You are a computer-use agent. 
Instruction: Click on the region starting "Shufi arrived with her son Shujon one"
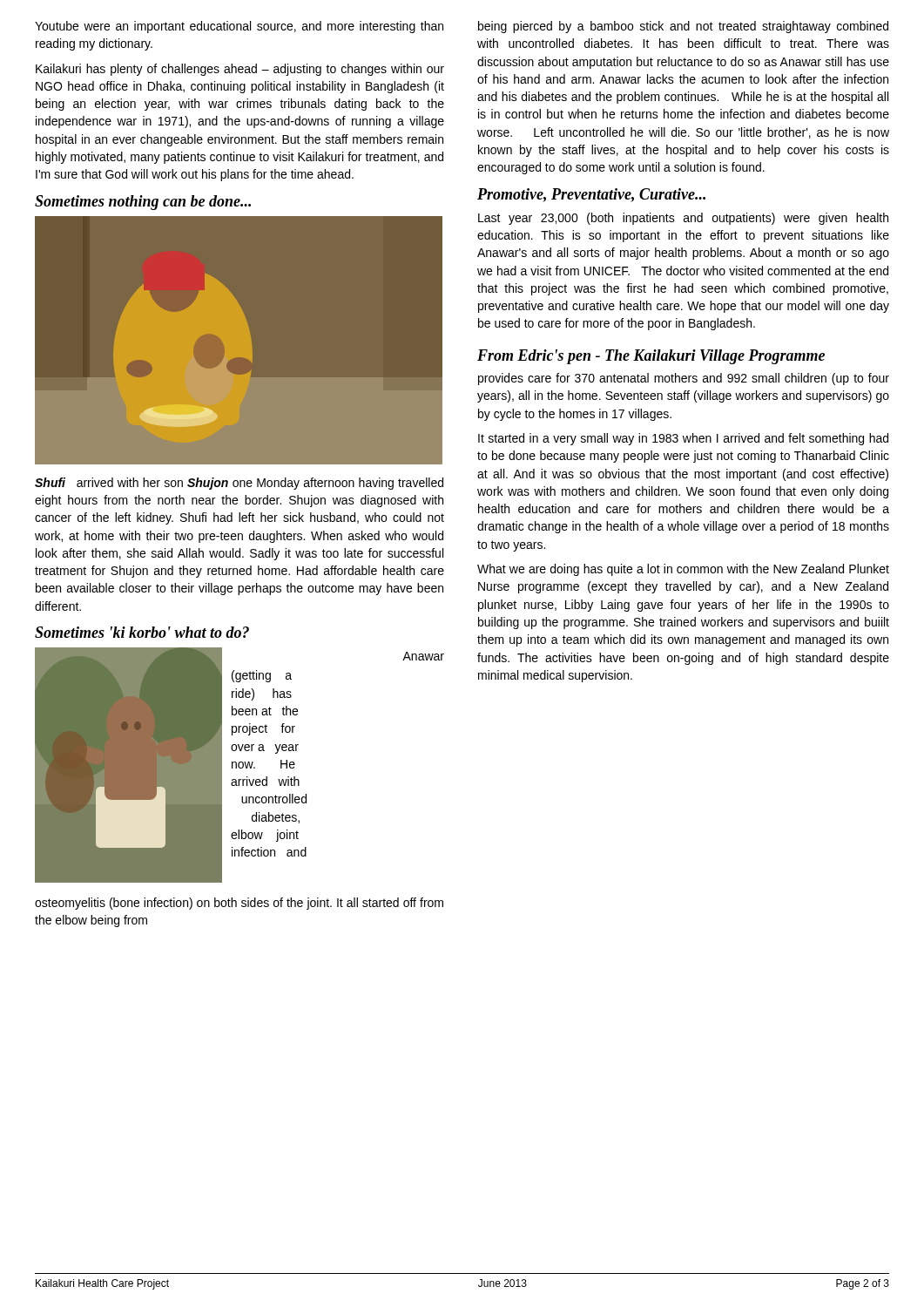[x=240, y=544]
